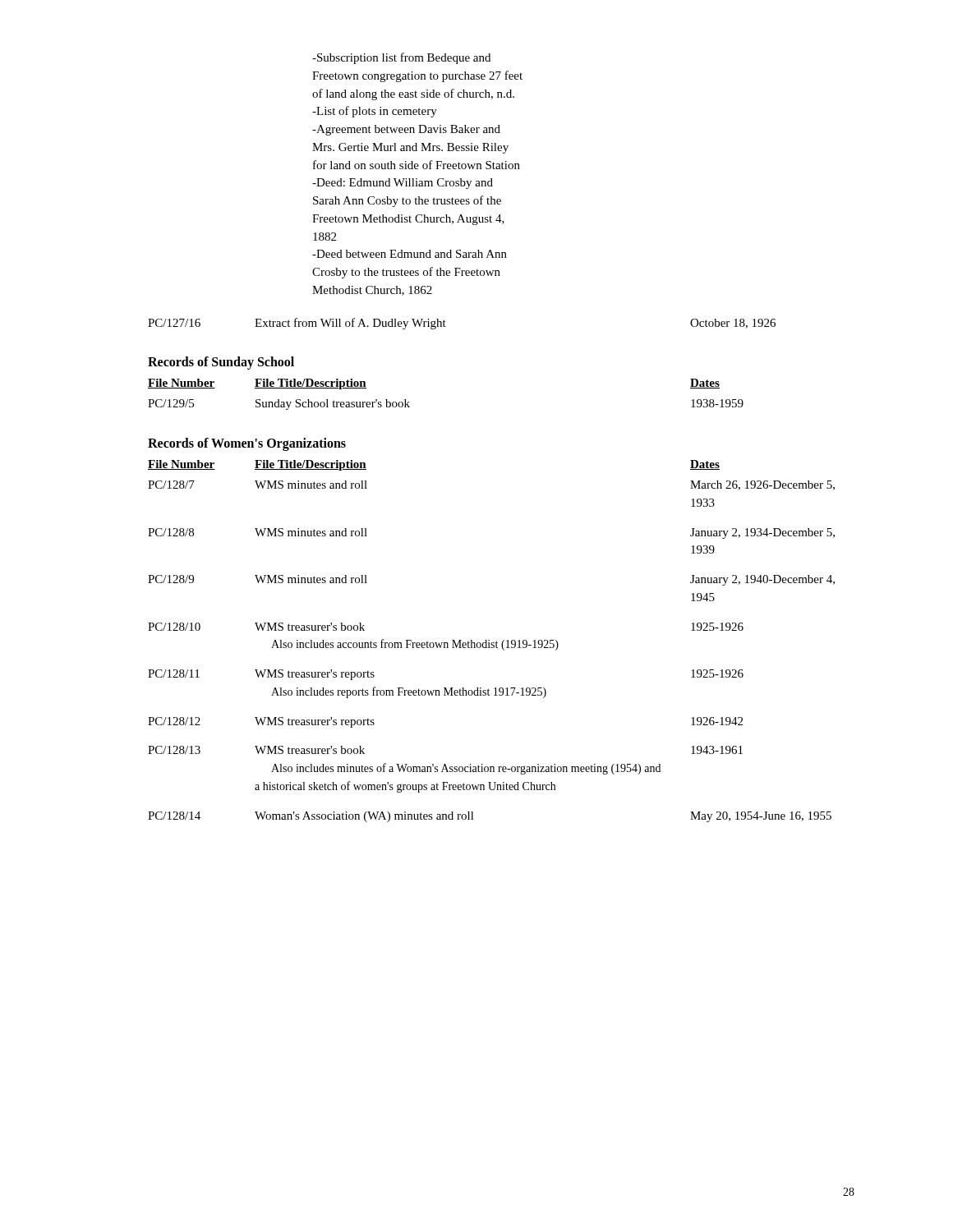This screenshot has height=1232, width=953.
Task: Find the text block that reads "PC/127/16 Extract from Will"
Action: point(175,324)
